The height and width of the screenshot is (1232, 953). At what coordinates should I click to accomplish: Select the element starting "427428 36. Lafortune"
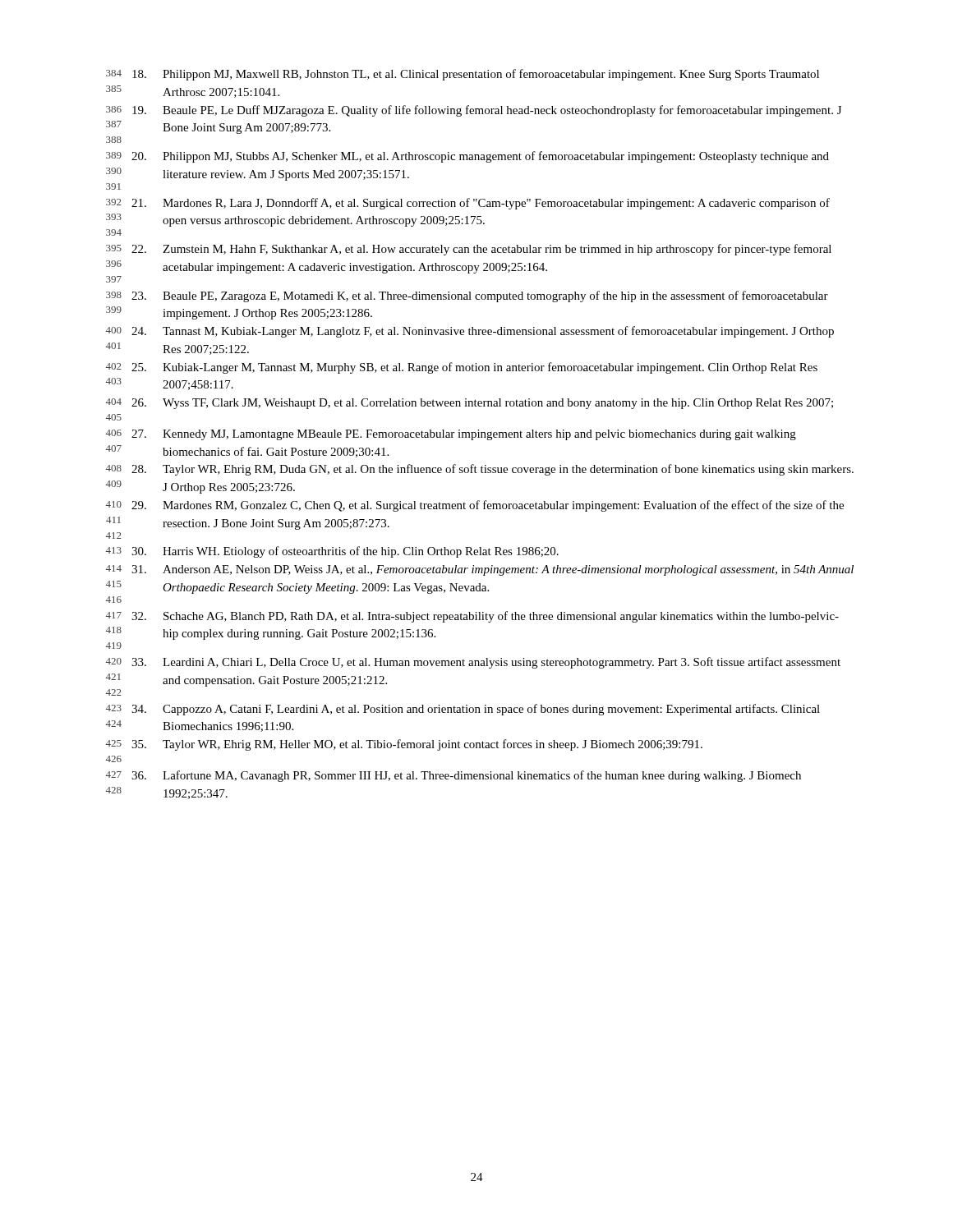pos(468,785)
